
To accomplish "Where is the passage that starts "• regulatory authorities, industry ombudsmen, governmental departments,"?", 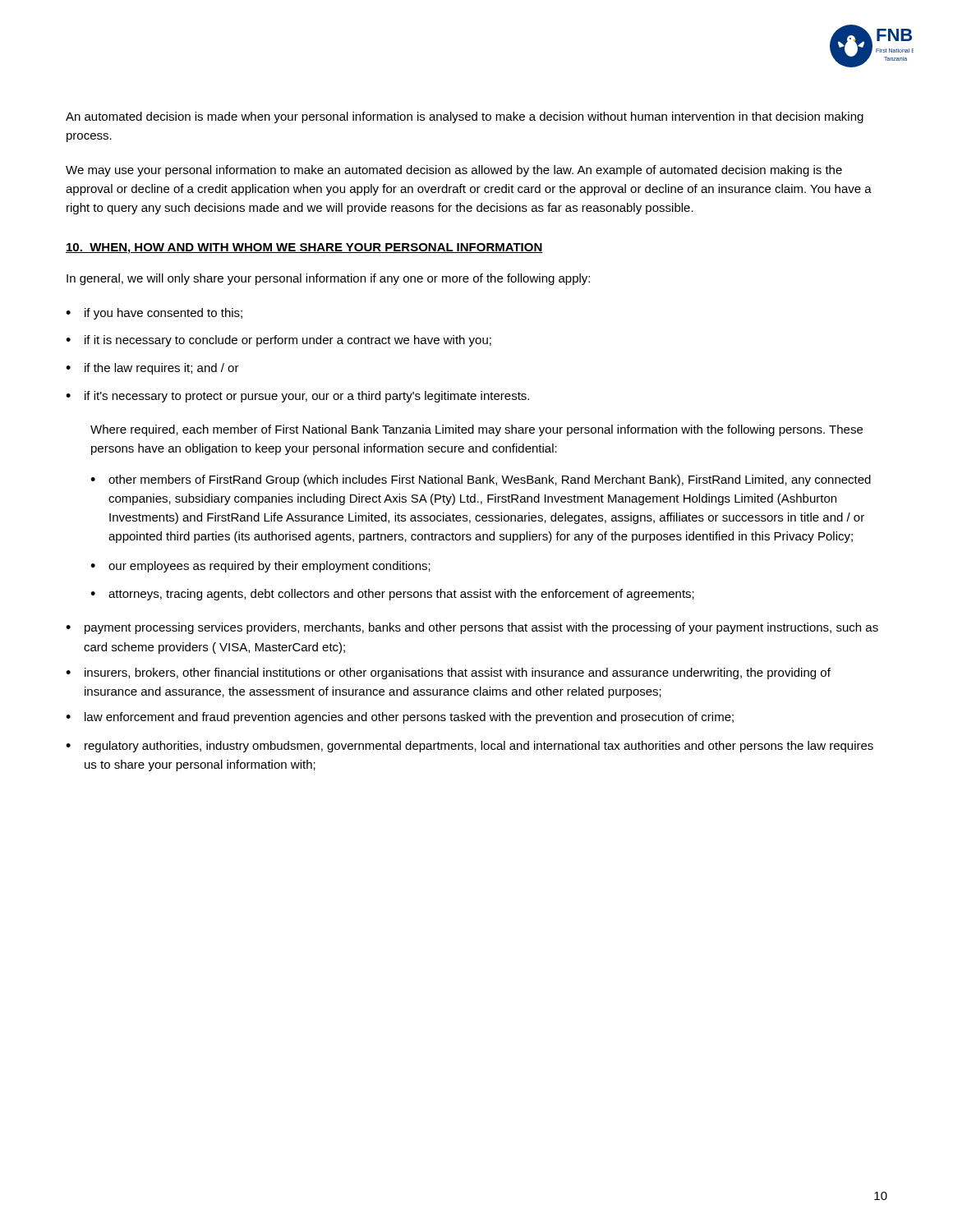I will pyautogui.click(x=476, y=755).
